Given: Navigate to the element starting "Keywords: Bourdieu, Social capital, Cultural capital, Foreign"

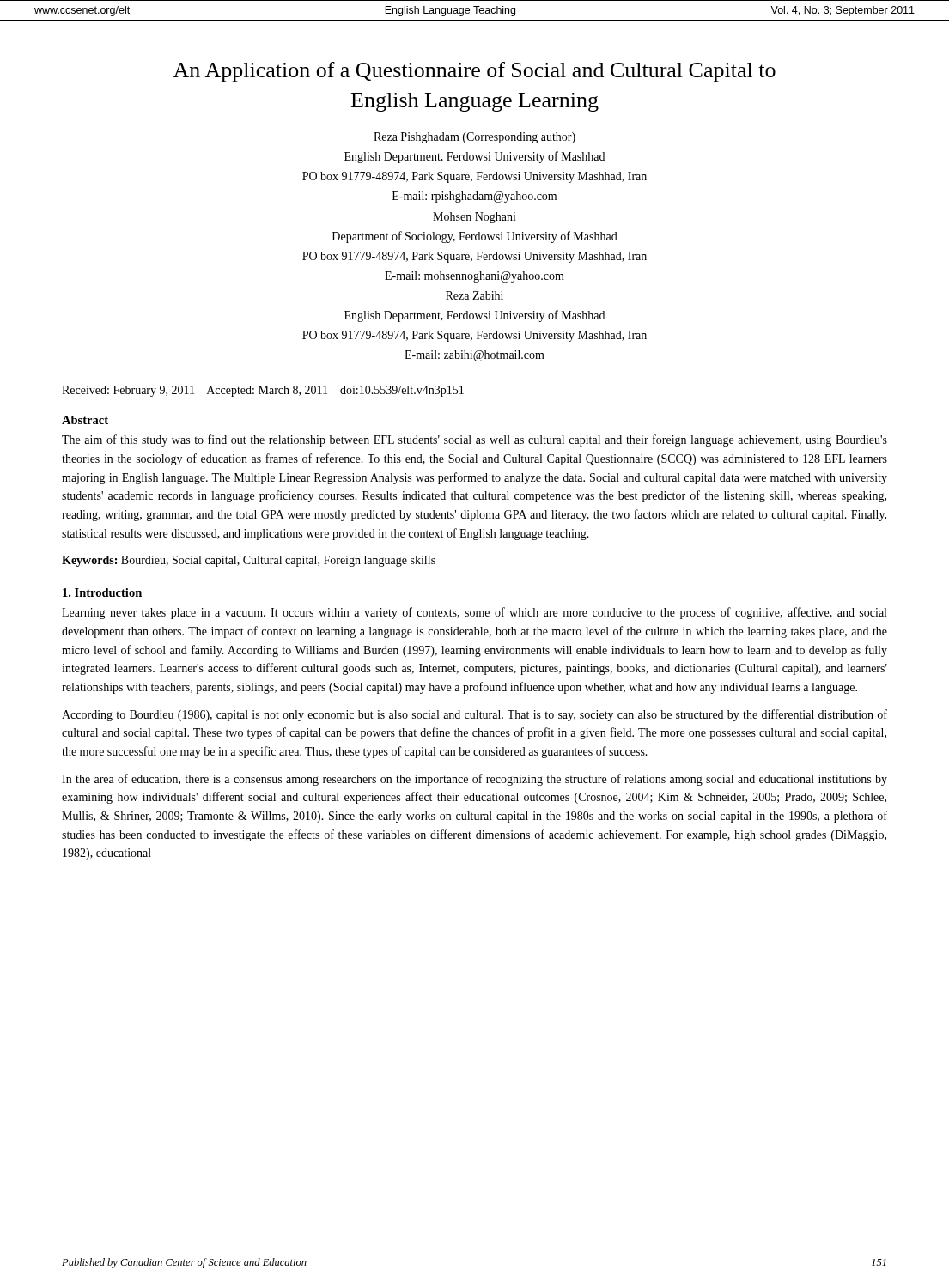Looking at the screenshot, I should [x=249, y=561].
